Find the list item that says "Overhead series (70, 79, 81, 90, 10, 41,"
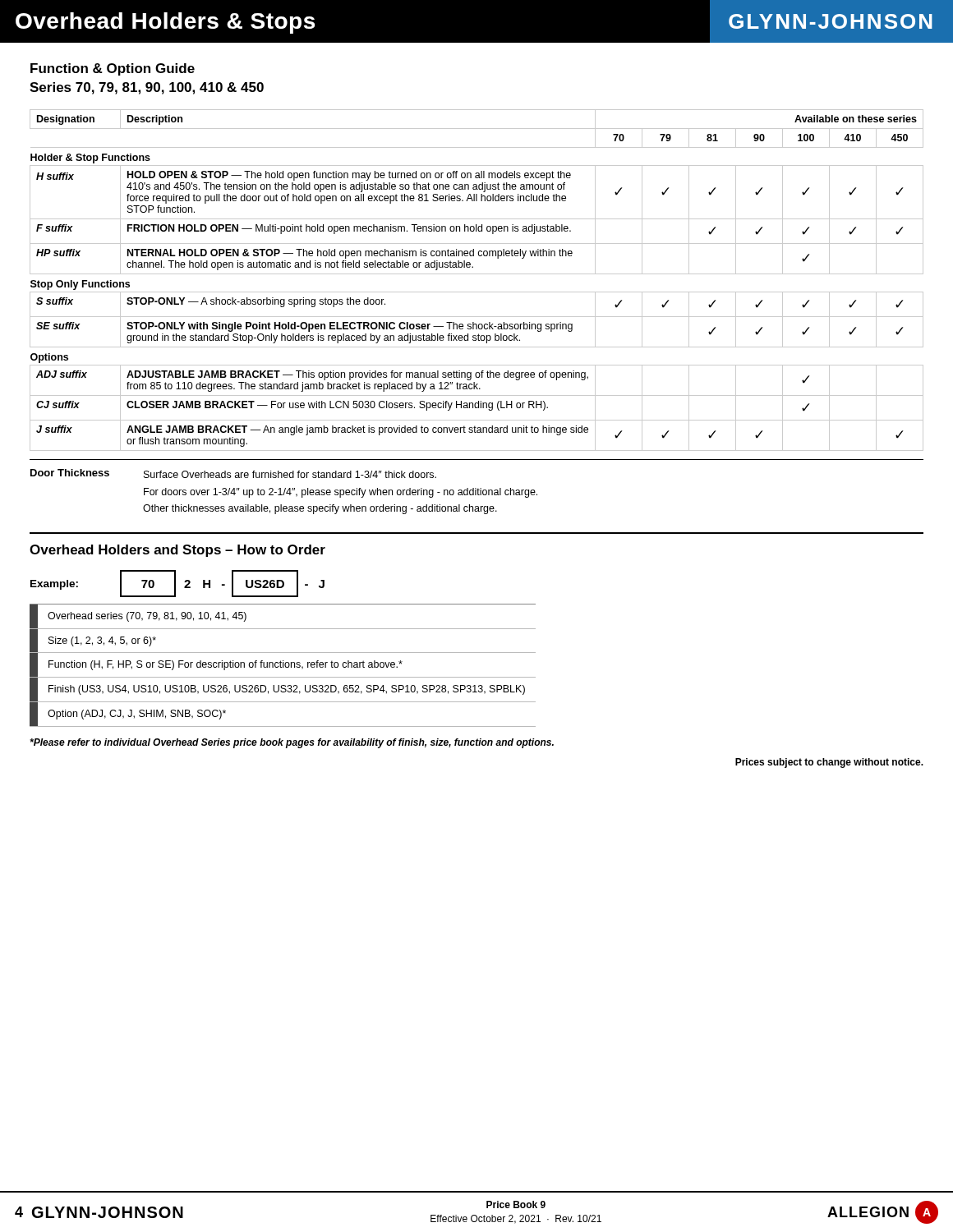 143,616
